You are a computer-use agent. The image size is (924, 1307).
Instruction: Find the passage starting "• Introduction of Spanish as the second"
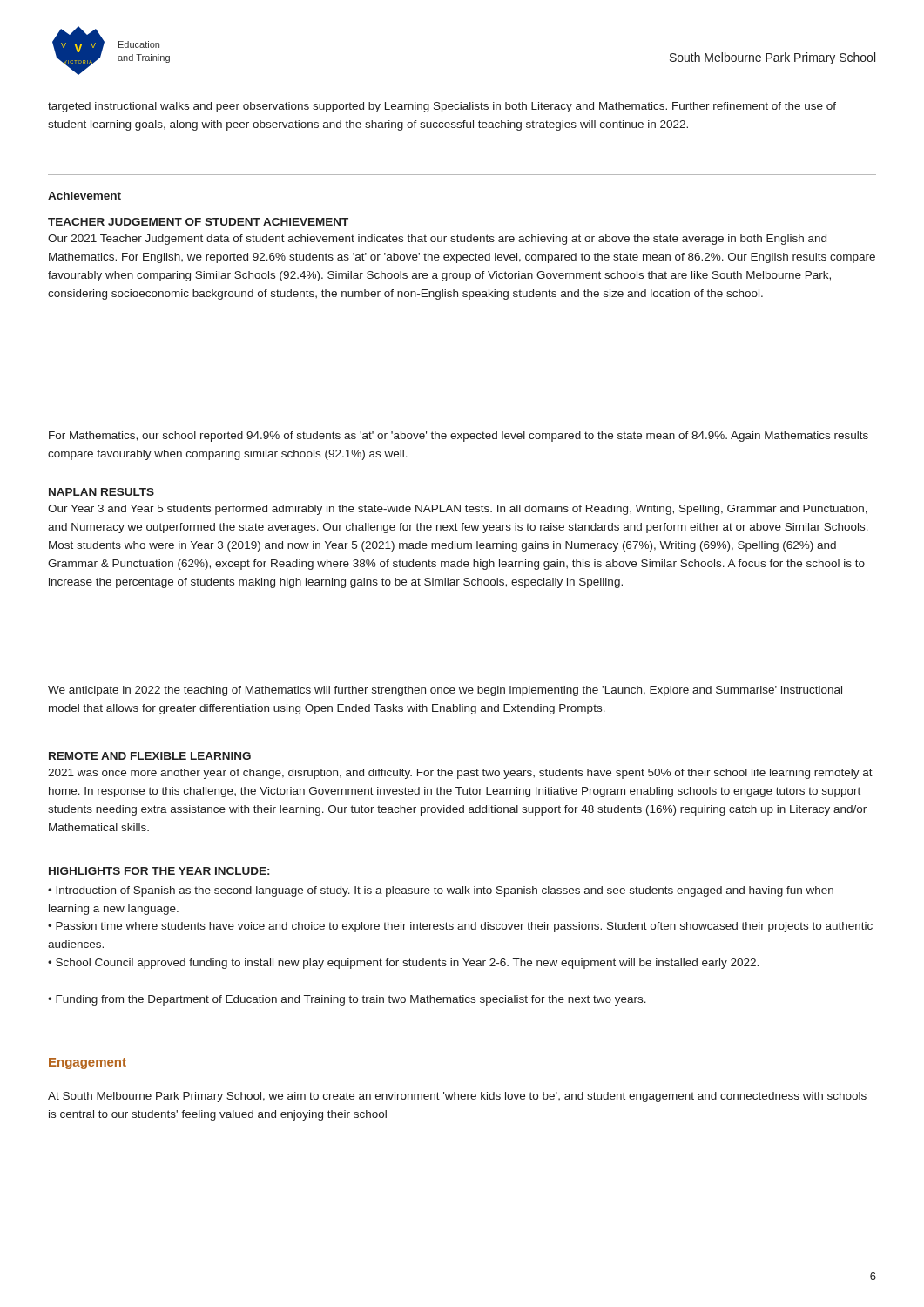click(441, 899)
